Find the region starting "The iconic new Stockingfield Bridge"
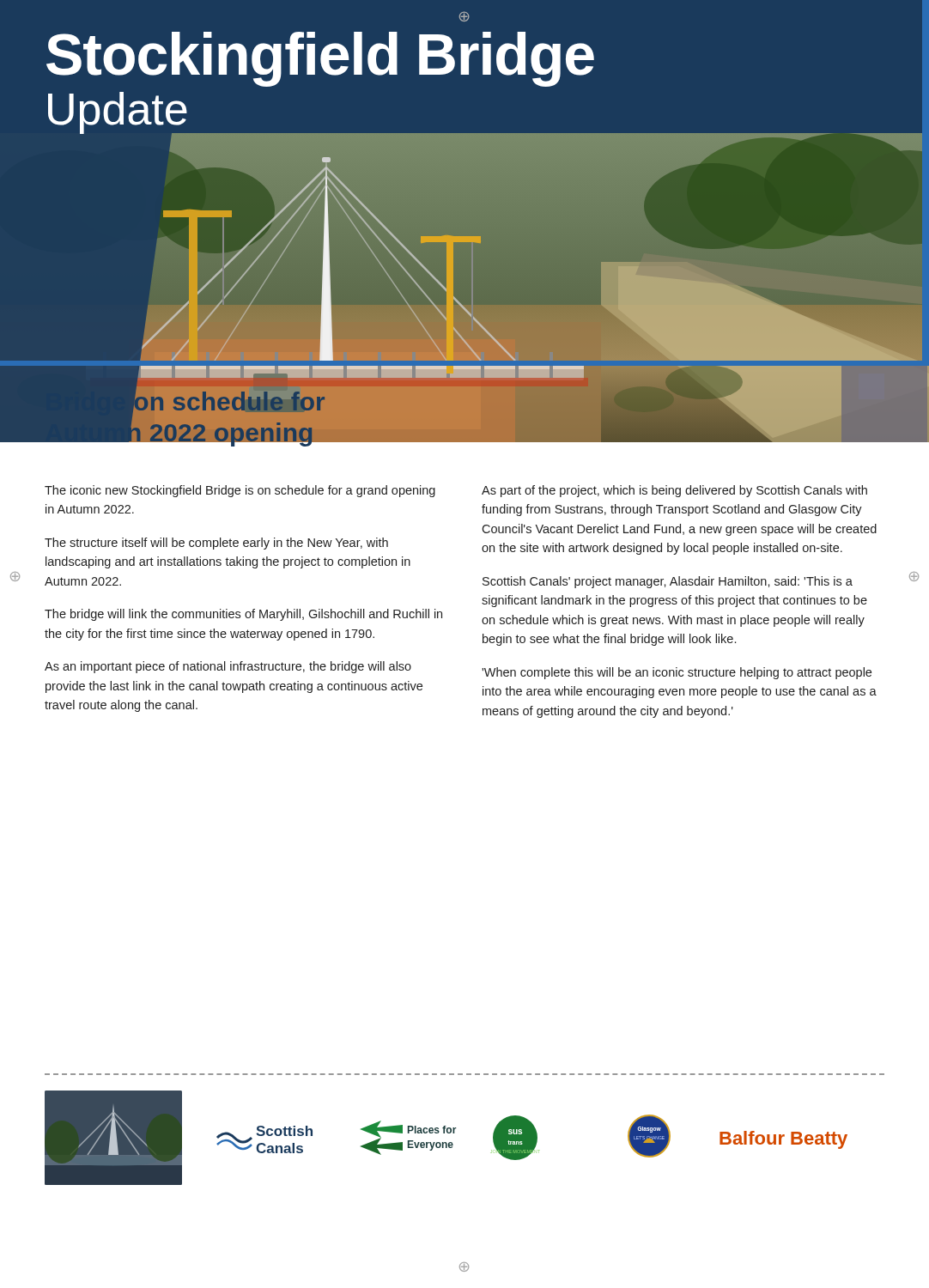Viewport: 929px width, 1288px height. [240, 491]
